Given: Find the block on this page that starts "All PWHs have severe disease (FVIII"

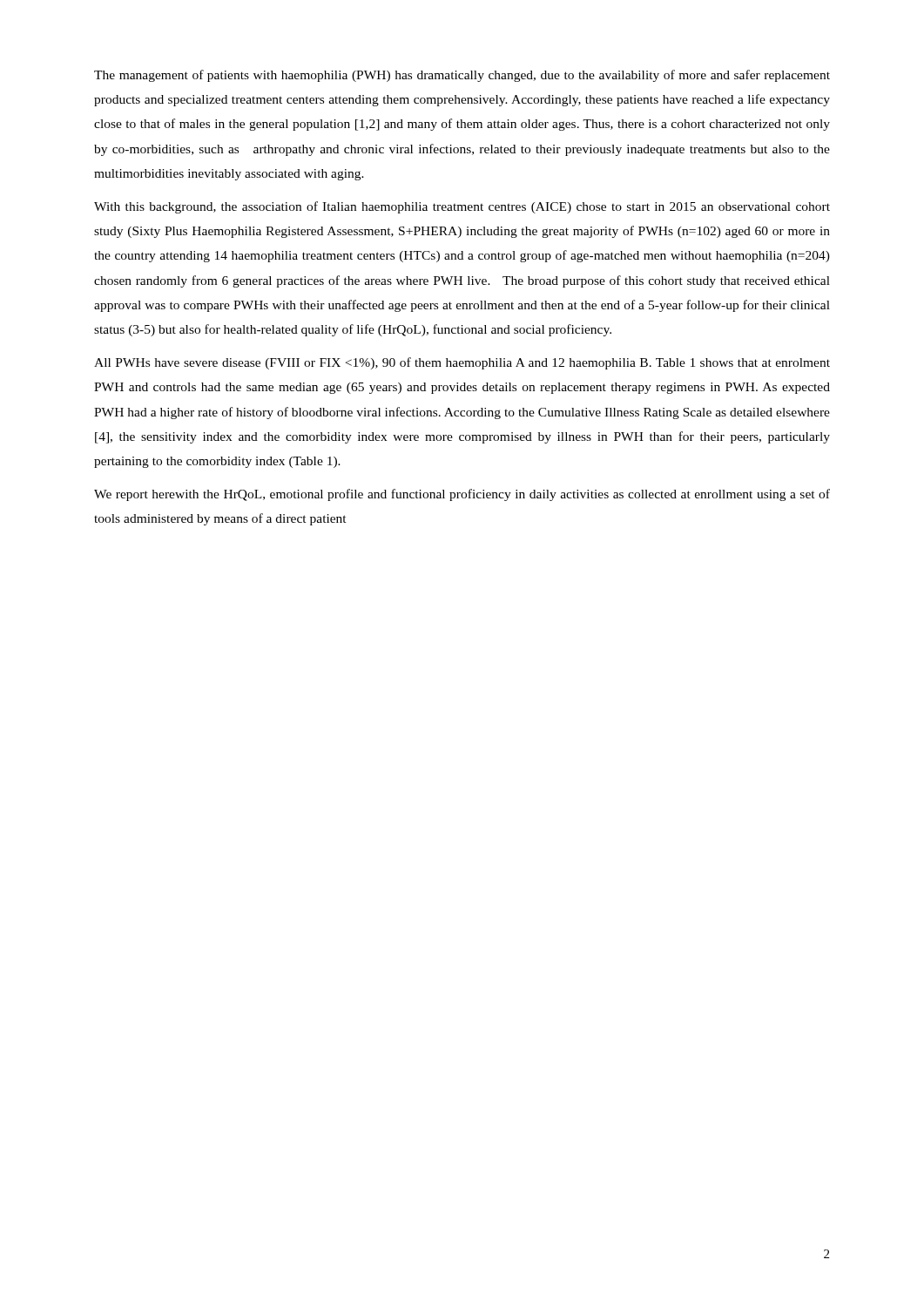Looking at the screenshot, I should click(x=462, y=412).
